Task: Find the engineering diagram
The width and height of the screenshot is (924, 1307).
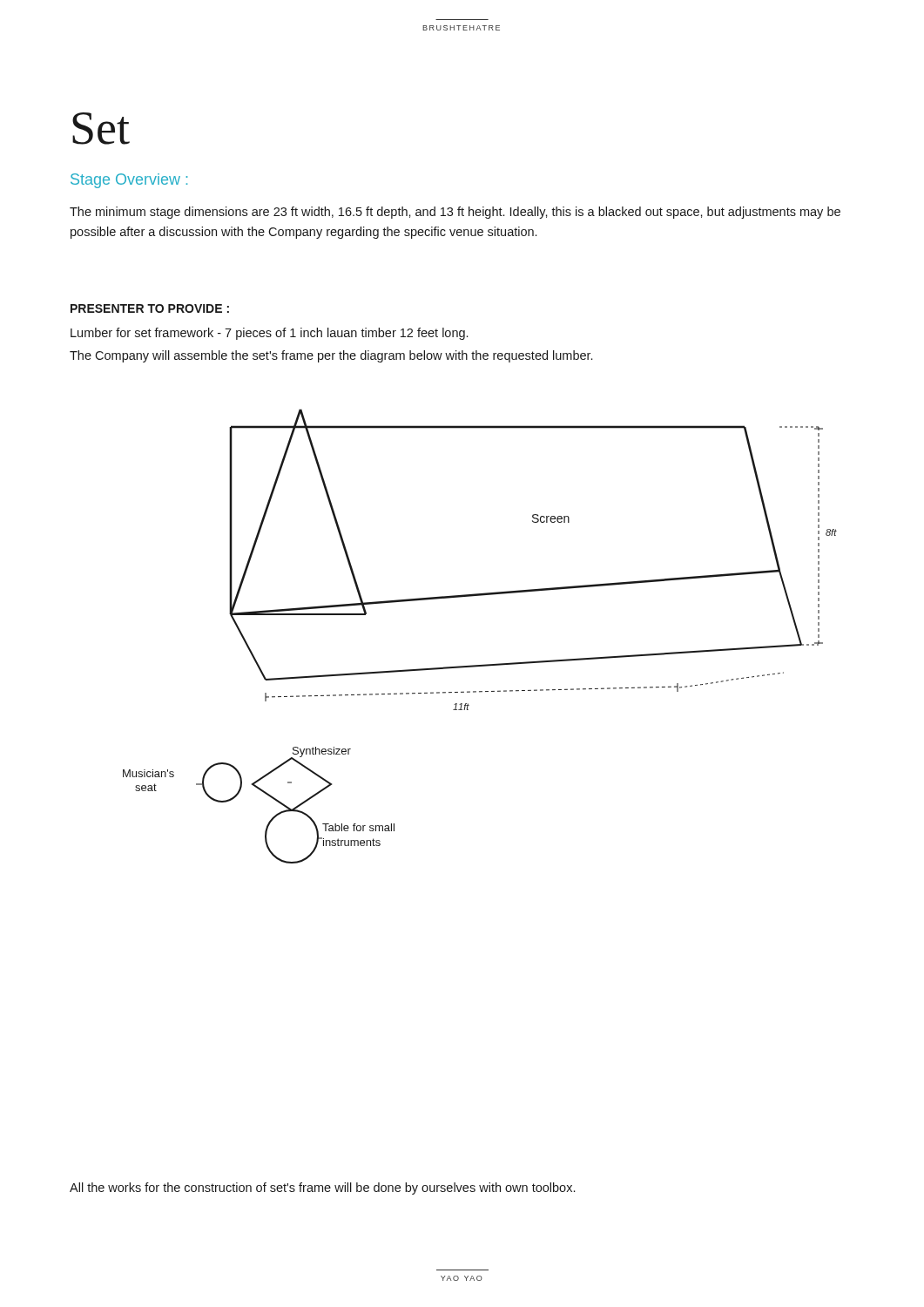Action: point(462,632)
